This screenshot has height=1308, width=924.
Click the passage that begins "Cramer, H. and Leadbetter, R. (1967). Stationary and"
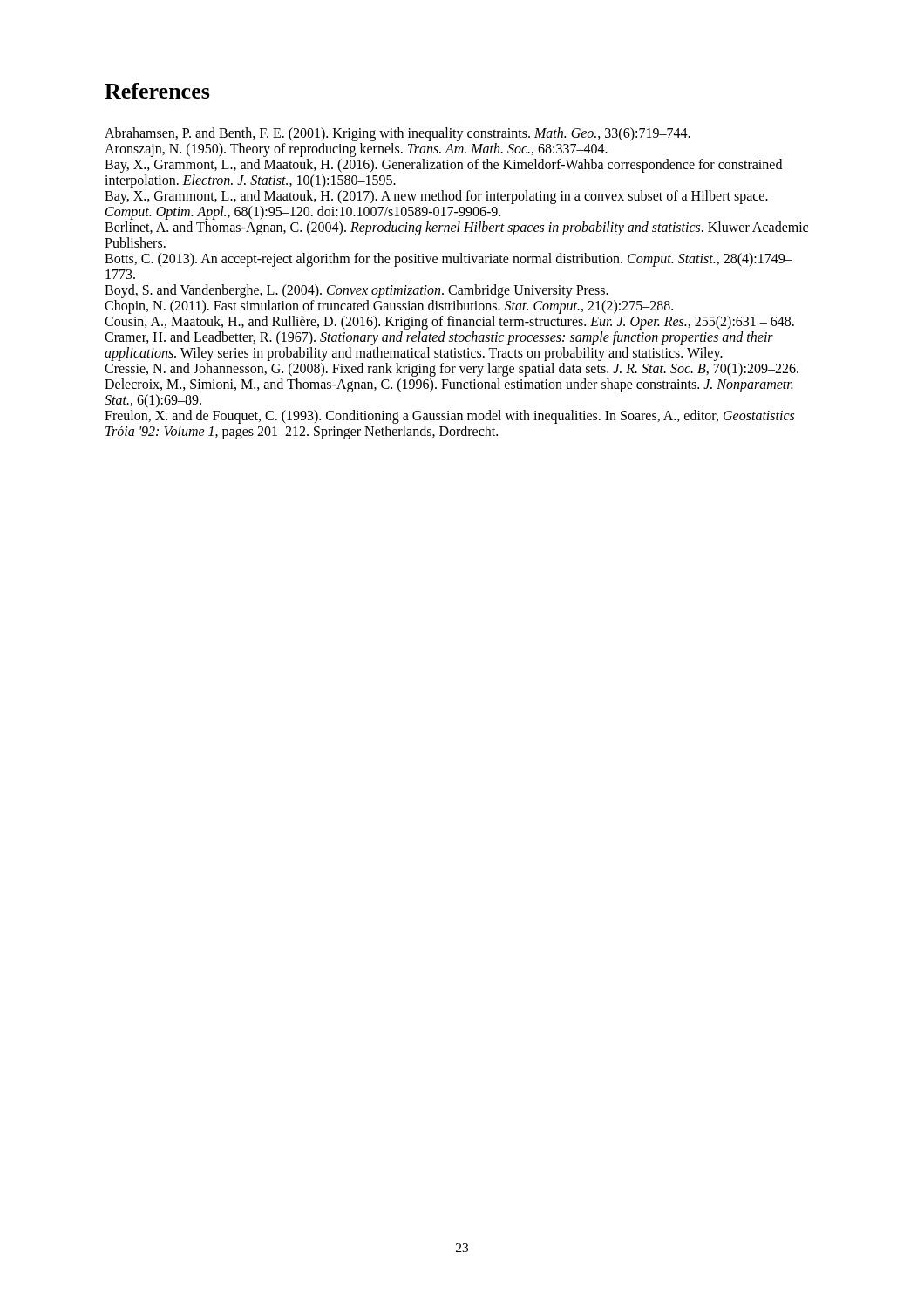pyautogui.click(x=439, y=345)
